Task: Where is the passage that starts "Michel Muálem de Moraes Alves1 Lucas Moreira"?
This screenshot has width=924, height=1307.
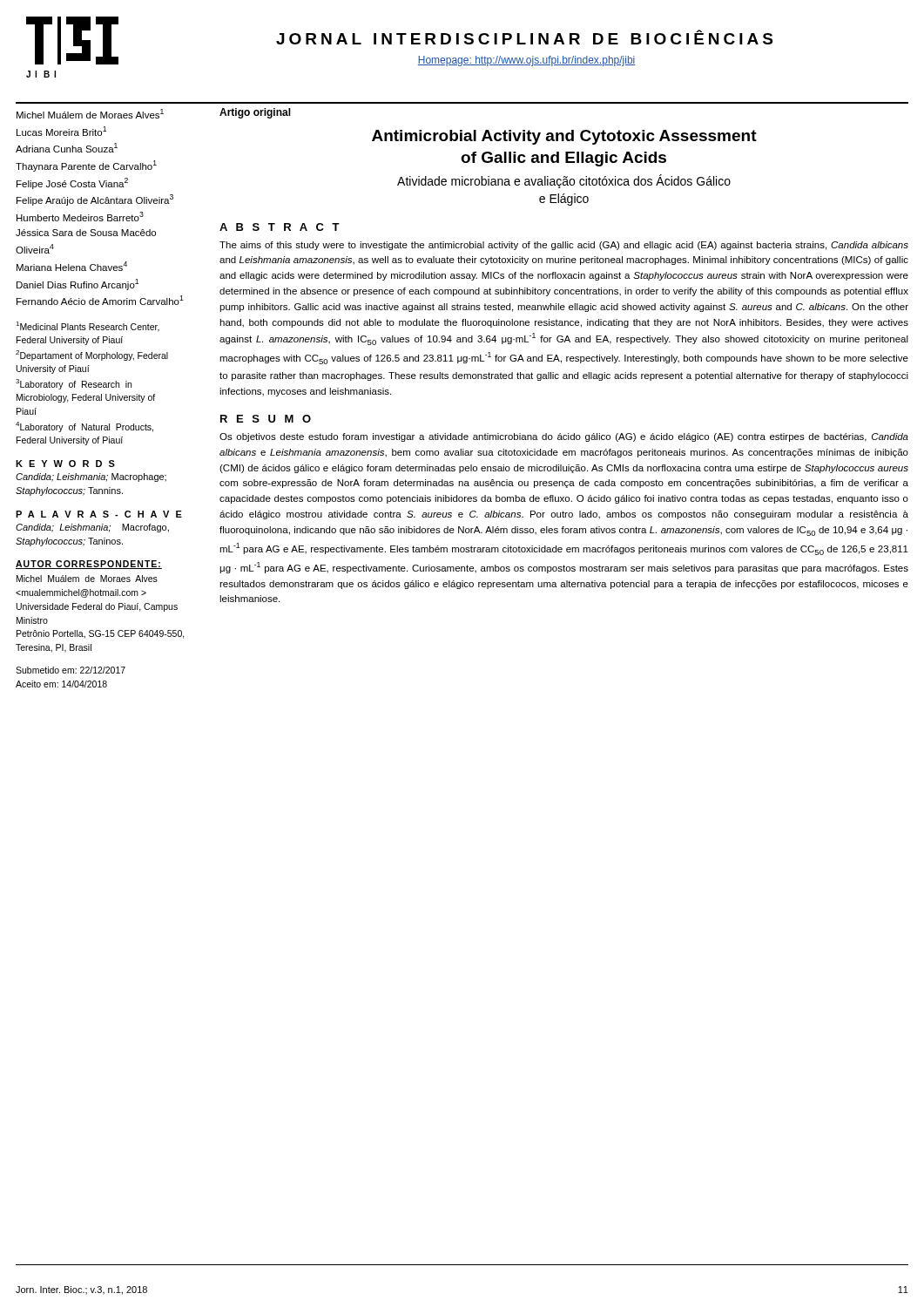Action: pos(100,207)
